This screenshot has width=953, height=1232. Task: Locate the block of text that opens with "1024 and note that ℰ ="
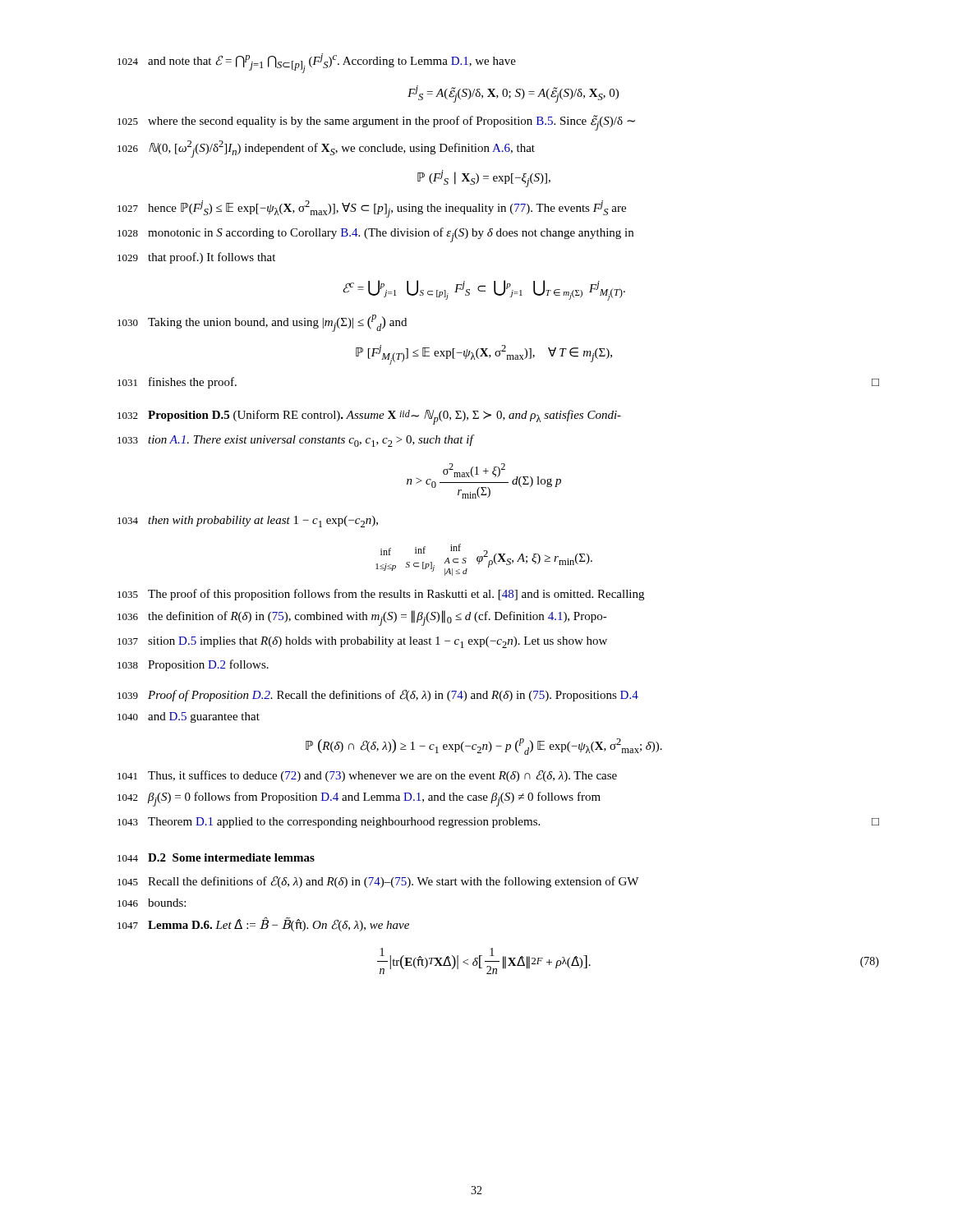pyautogui.click(x=484, y=62)
